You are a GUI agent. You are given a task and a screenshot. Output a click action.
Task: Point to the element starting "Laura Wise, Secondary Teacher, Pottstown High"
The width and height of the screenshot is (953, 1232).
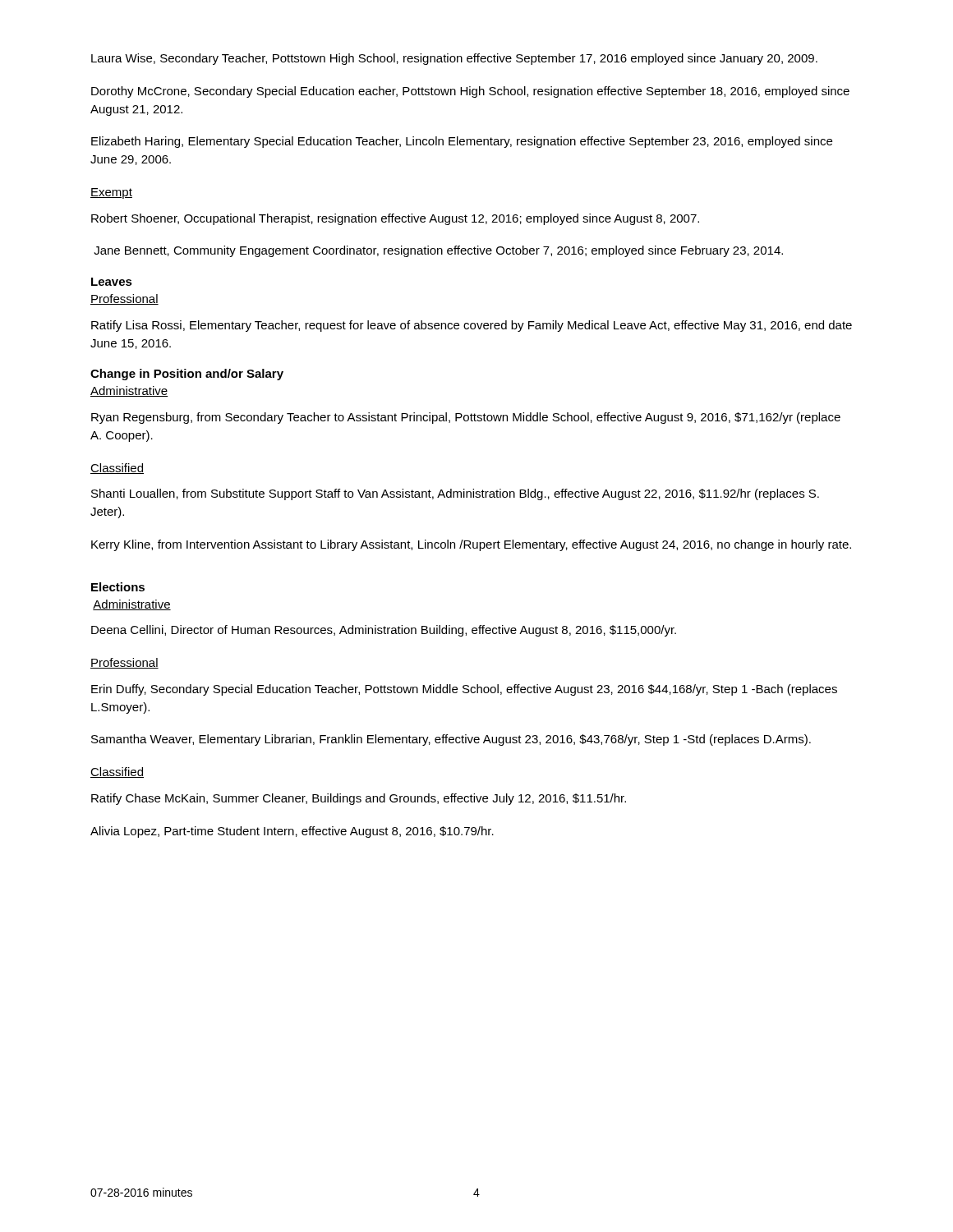coord(454,58)
